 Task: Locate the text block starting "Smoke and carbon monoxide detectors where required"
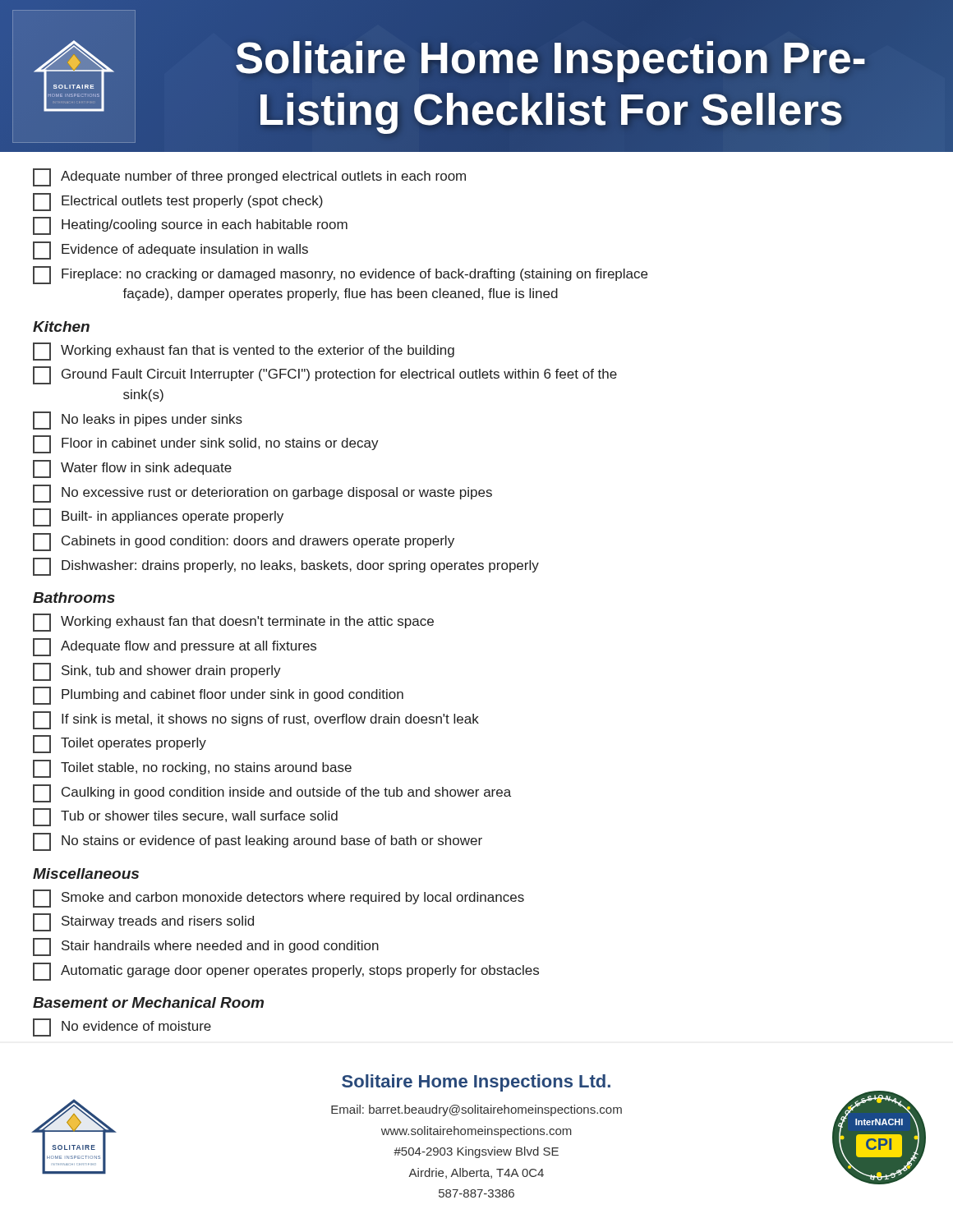click(x=279, y=898)
